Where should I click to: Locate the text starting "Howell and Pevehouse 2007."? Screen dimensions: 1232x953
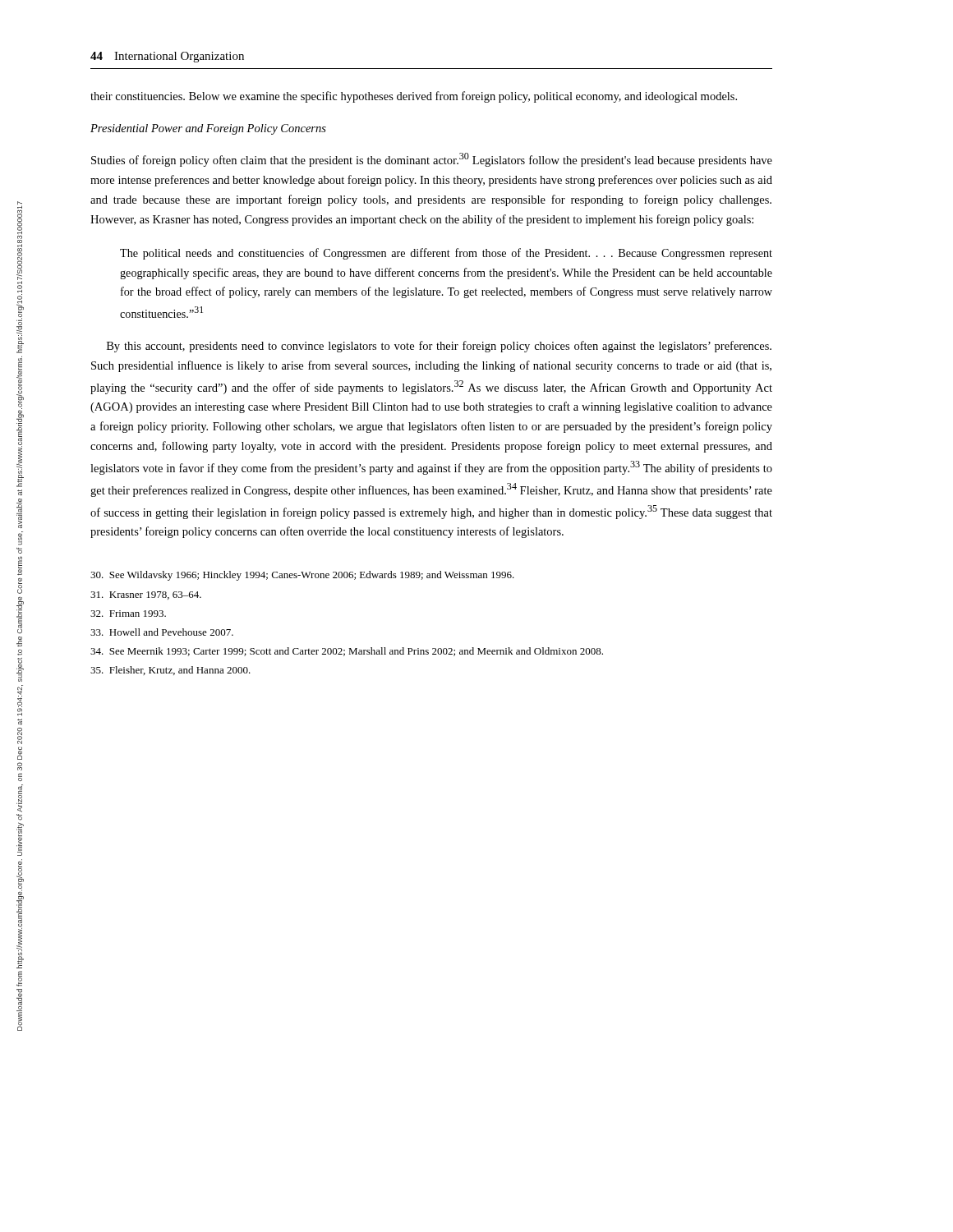(x=162, y=632)
